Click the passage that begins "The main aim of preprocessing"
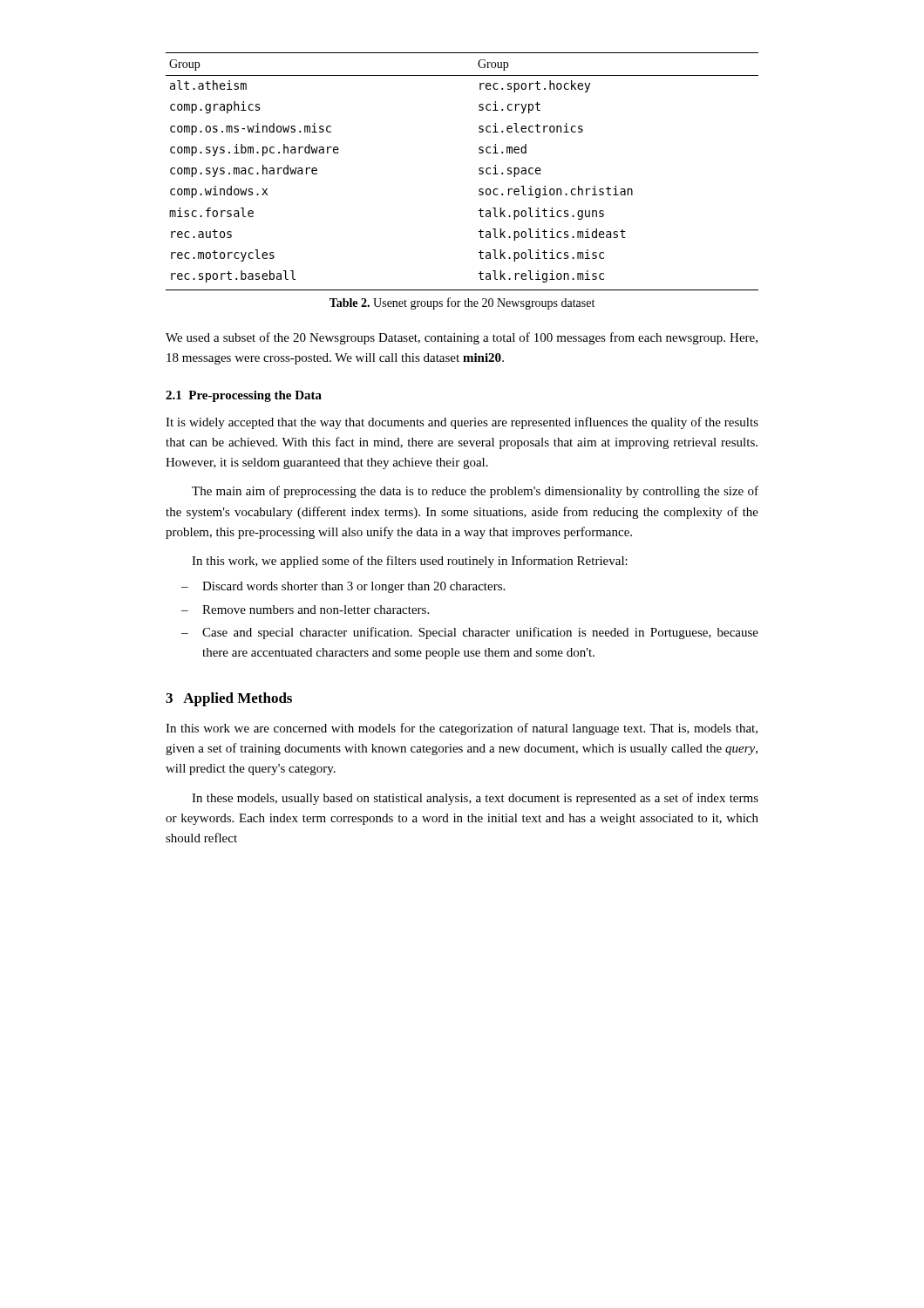The width and height of the screenshot is (924, 1308). point(462,511)
